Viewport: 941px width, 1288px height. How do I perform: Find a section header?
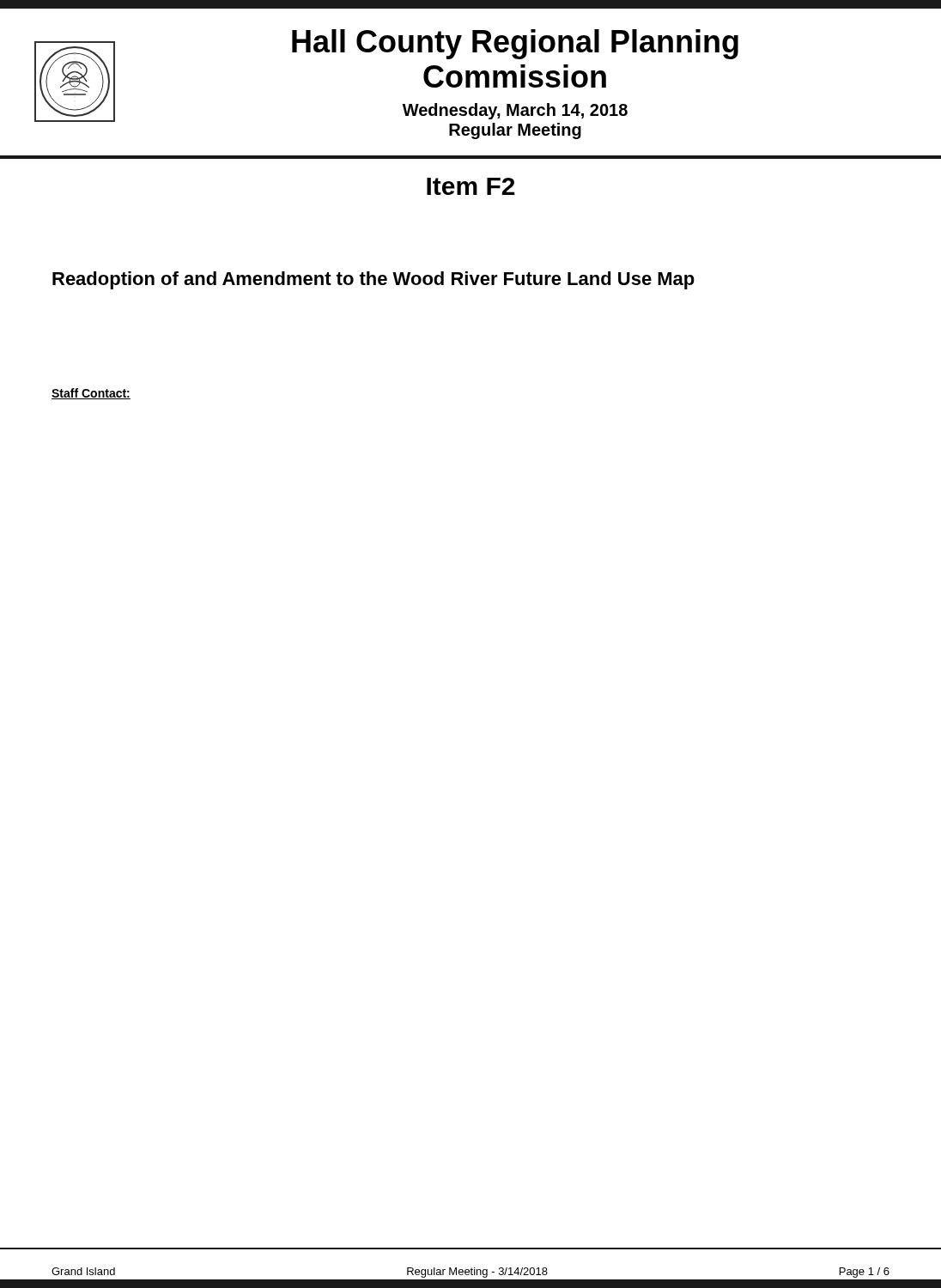[x=373, y=279]
